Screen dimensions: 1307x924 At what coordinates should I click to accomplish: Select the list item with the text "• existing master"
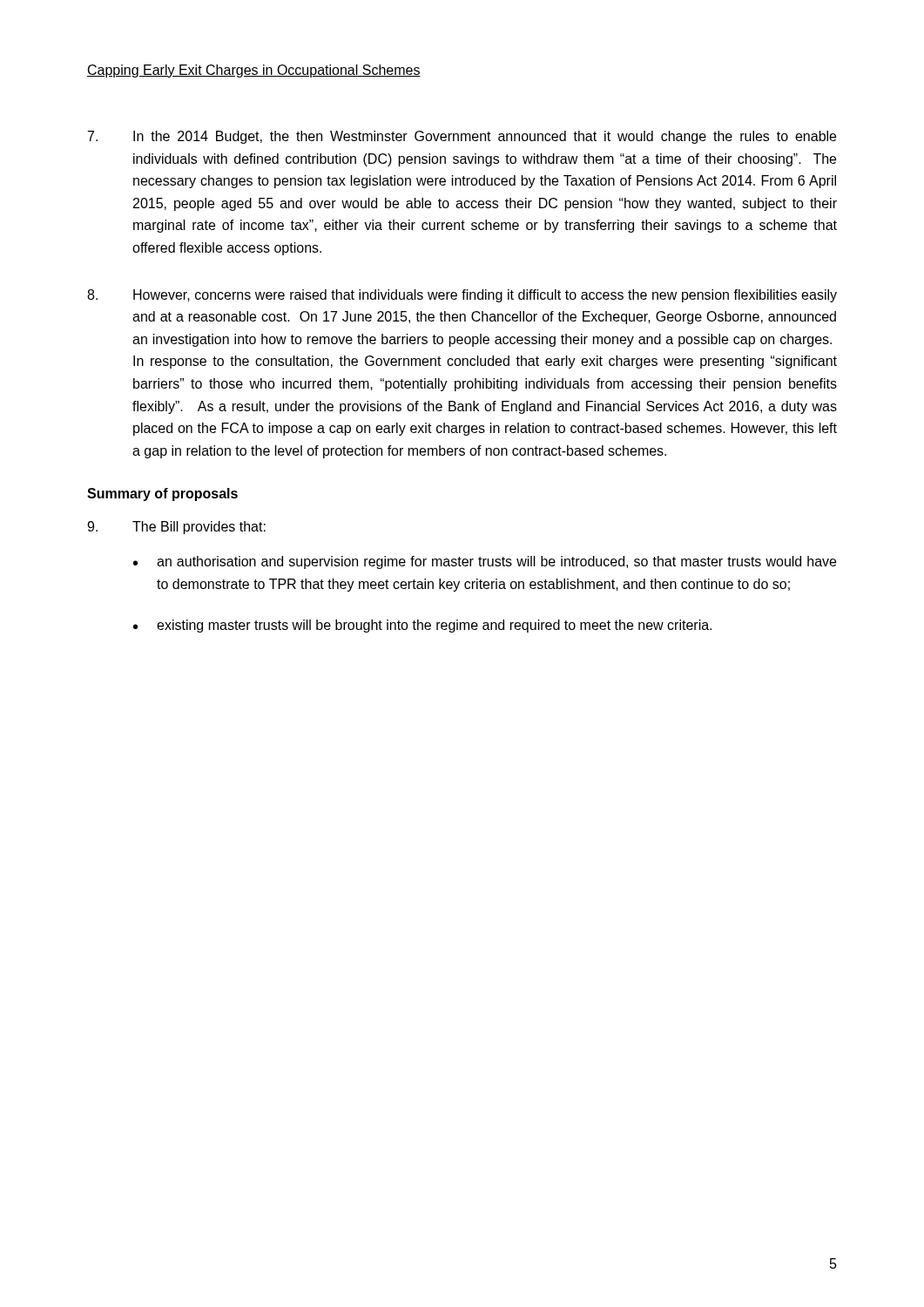485,627
